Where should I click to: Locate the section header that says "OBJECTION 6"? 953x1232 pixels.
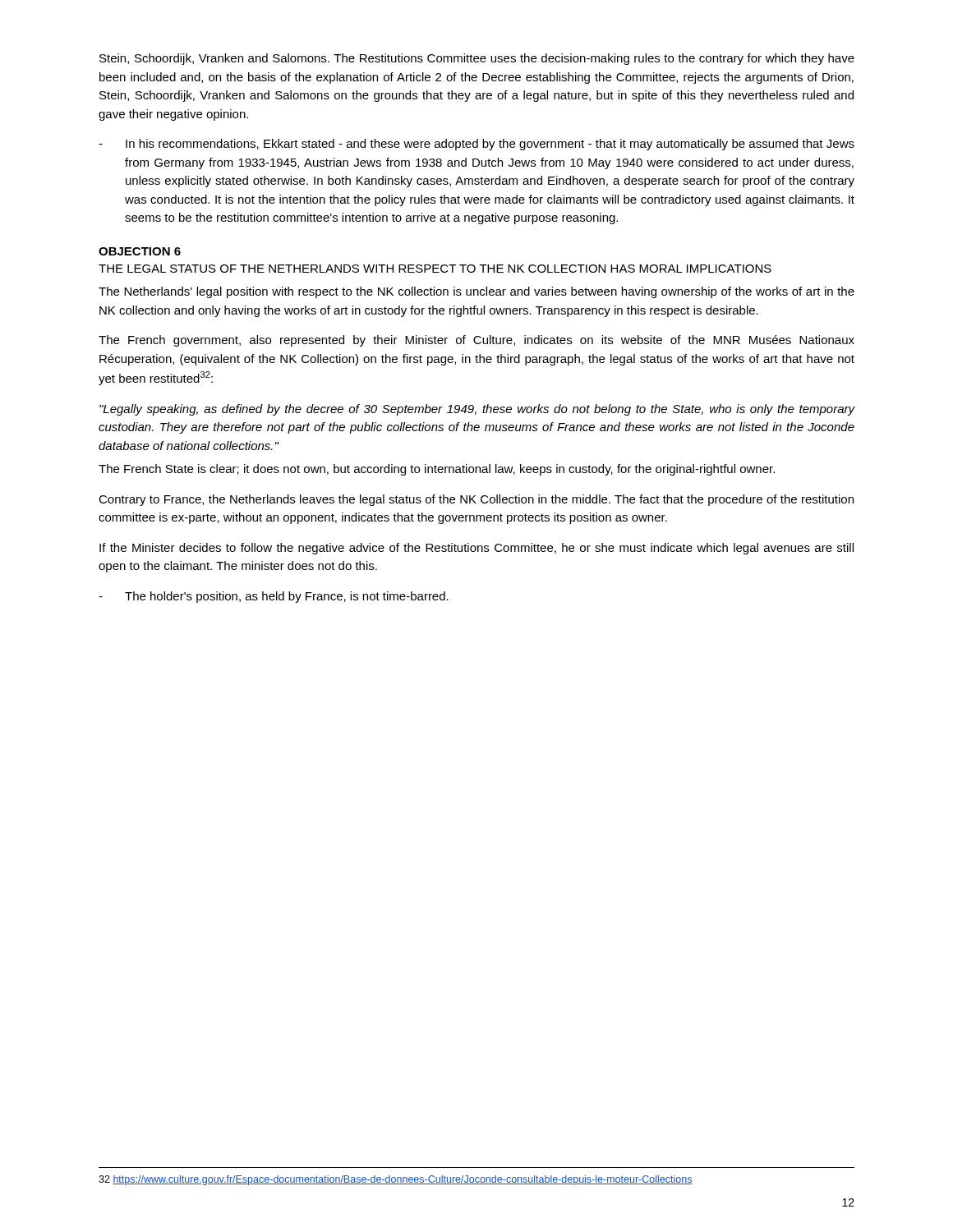click(x=140, y=251)
